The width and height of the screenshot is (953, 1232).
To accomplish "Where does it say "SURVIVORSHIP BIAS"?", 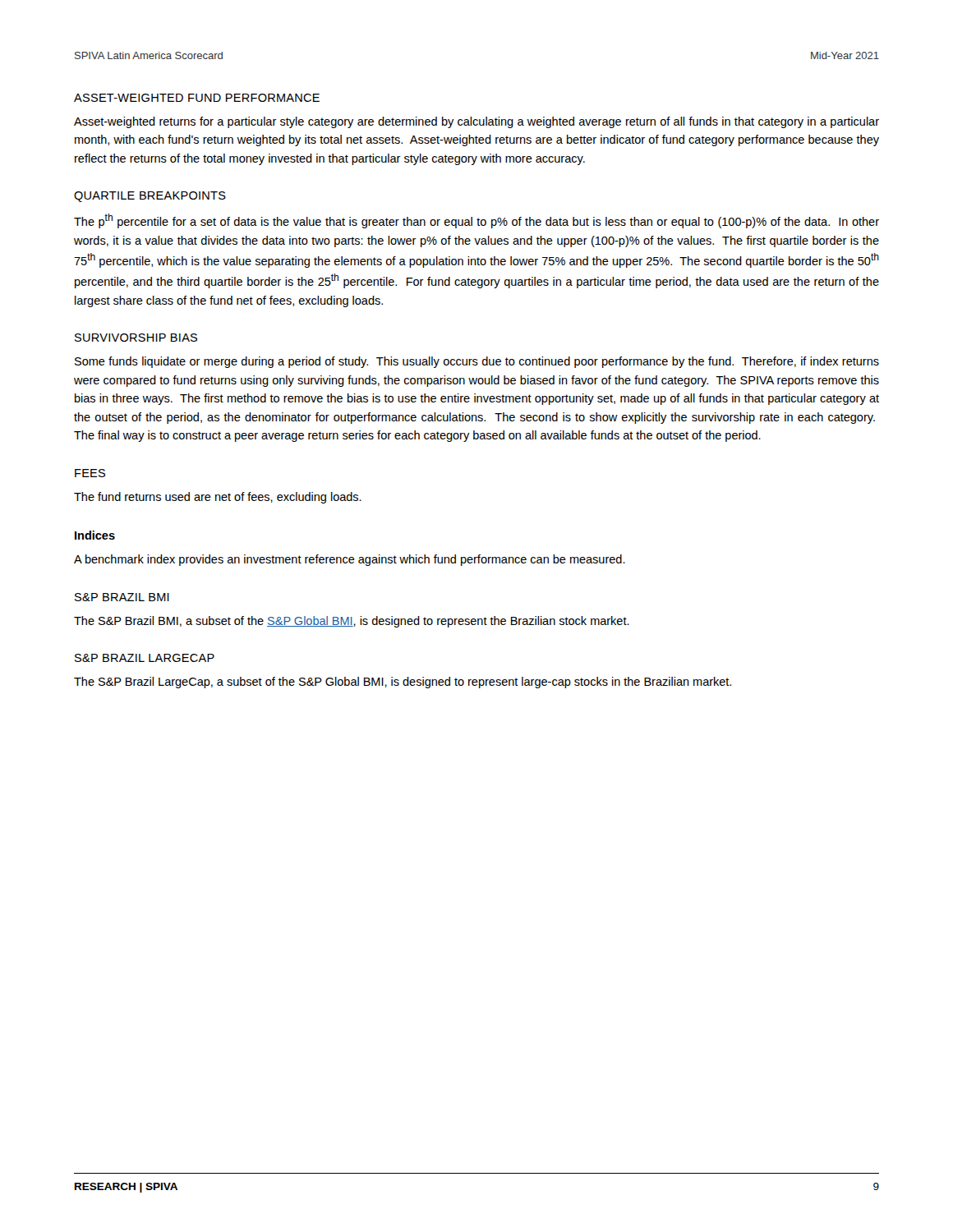I will [x=136, y=338].
